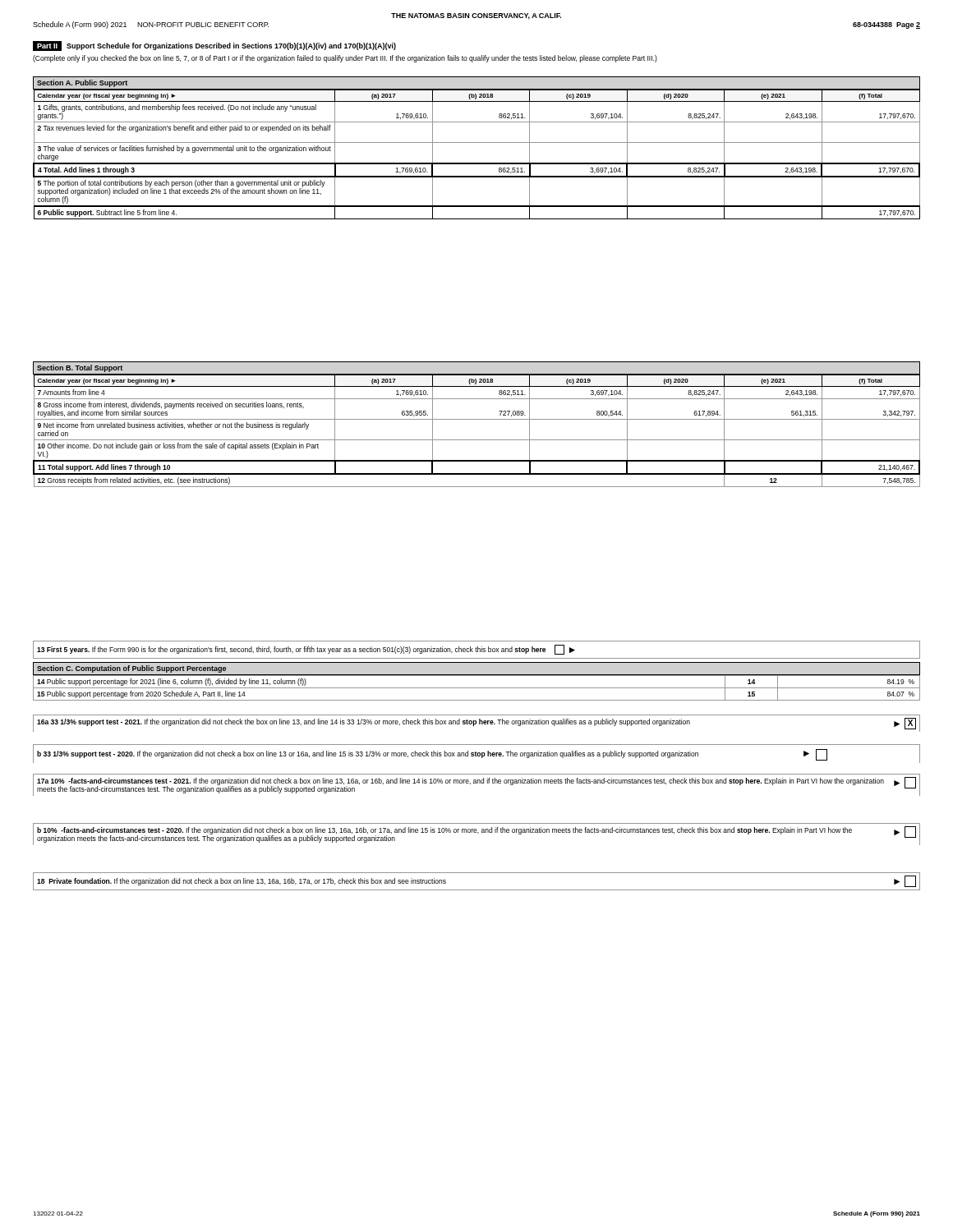Find the table that mentions "15 Public support"
Viewport: 953px width, 1232px height.
point(476,688)
